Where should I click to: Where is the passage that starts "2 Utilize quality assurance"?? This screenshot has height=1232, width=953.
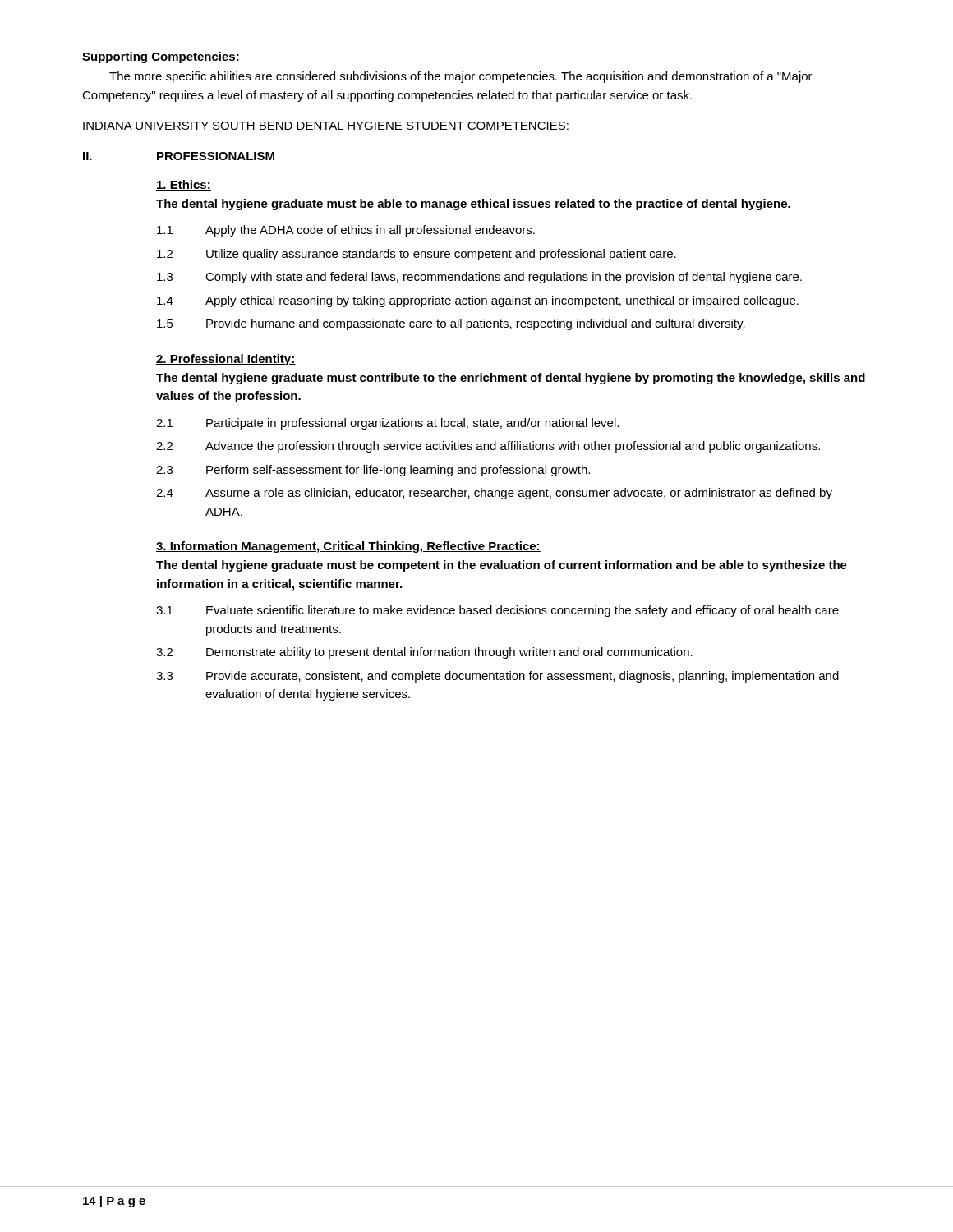coord(416,254)
